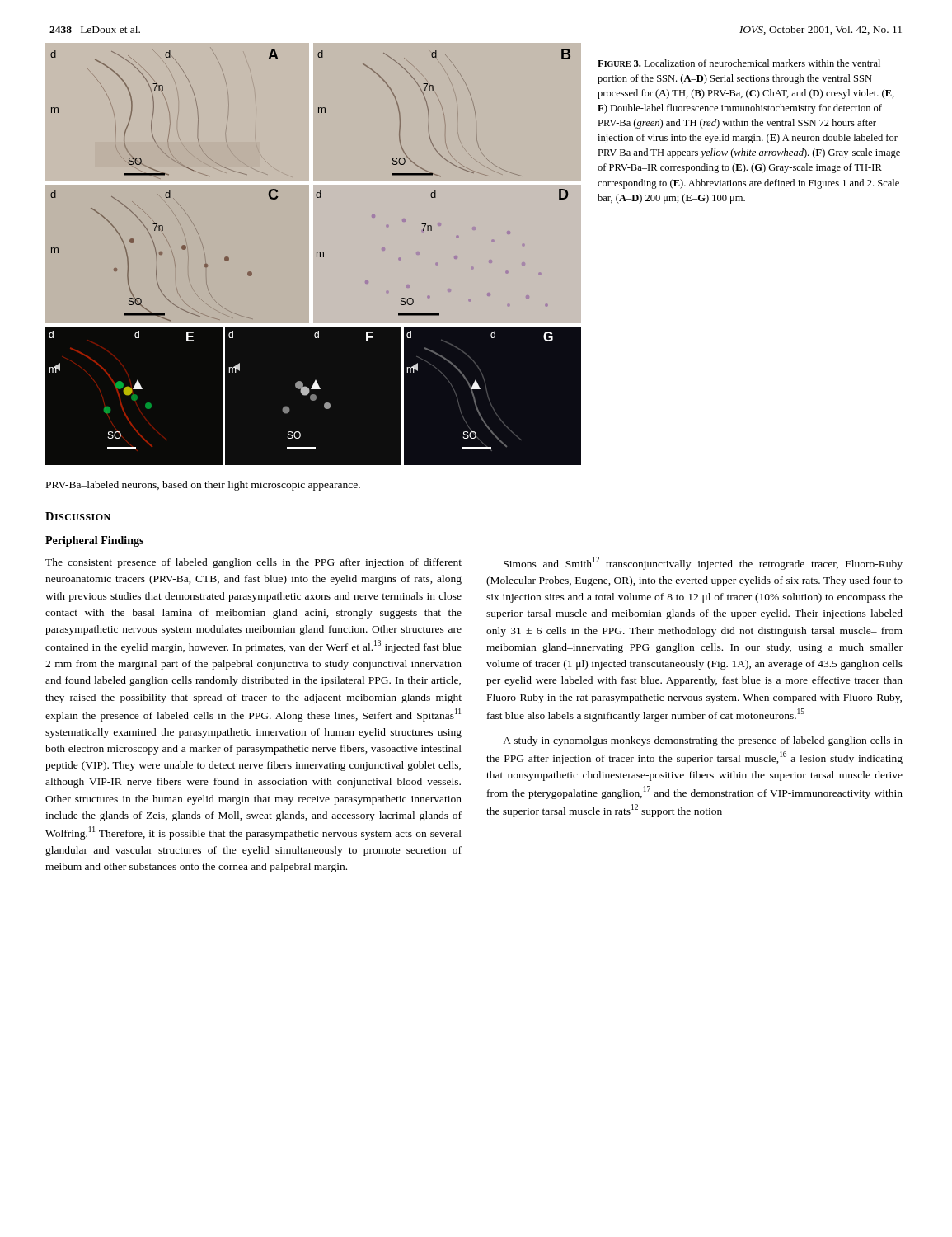
Task: Select a photo
Action: point(313,255)
